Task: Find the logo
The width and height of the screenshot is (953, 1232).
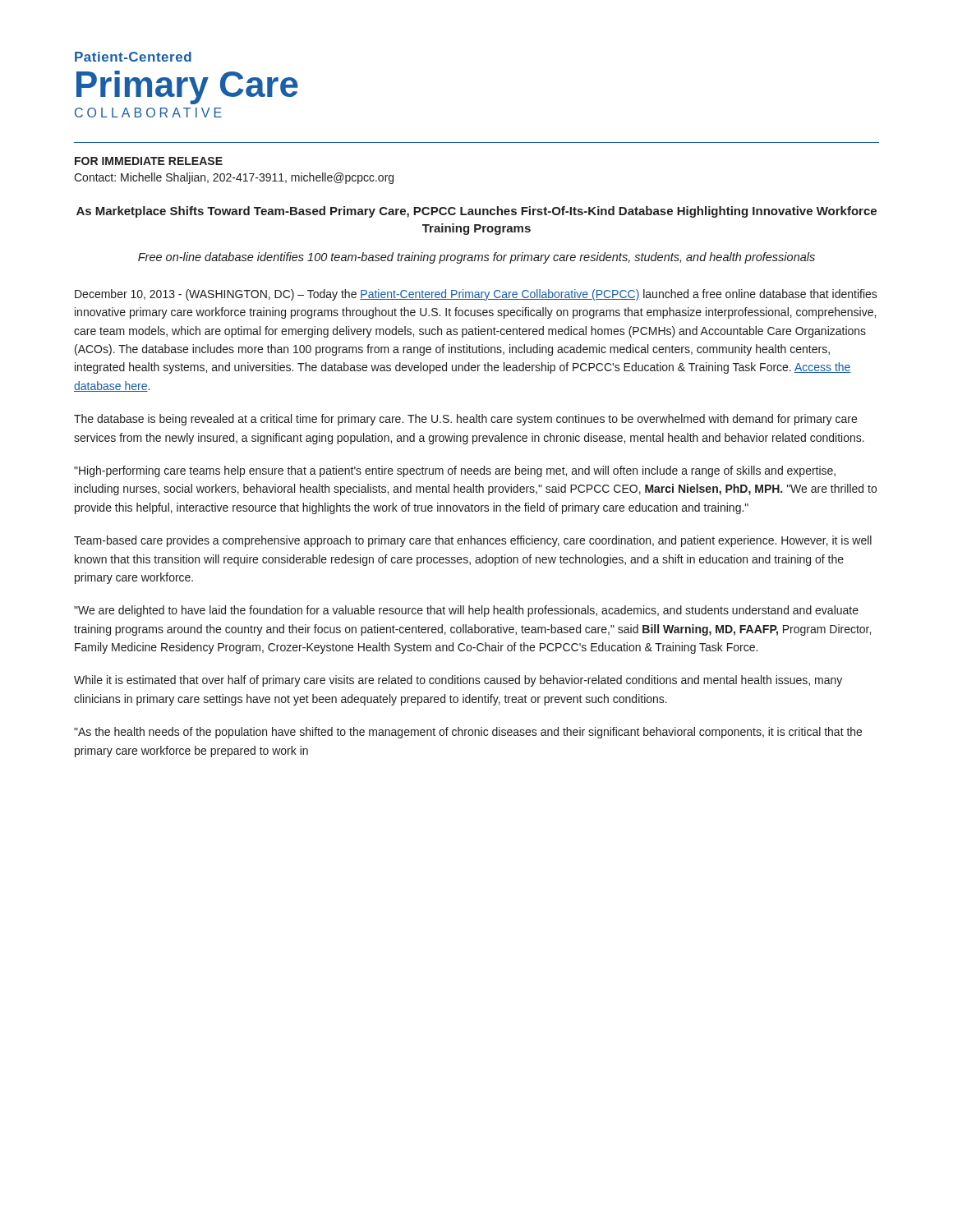Action: (187, 85)
